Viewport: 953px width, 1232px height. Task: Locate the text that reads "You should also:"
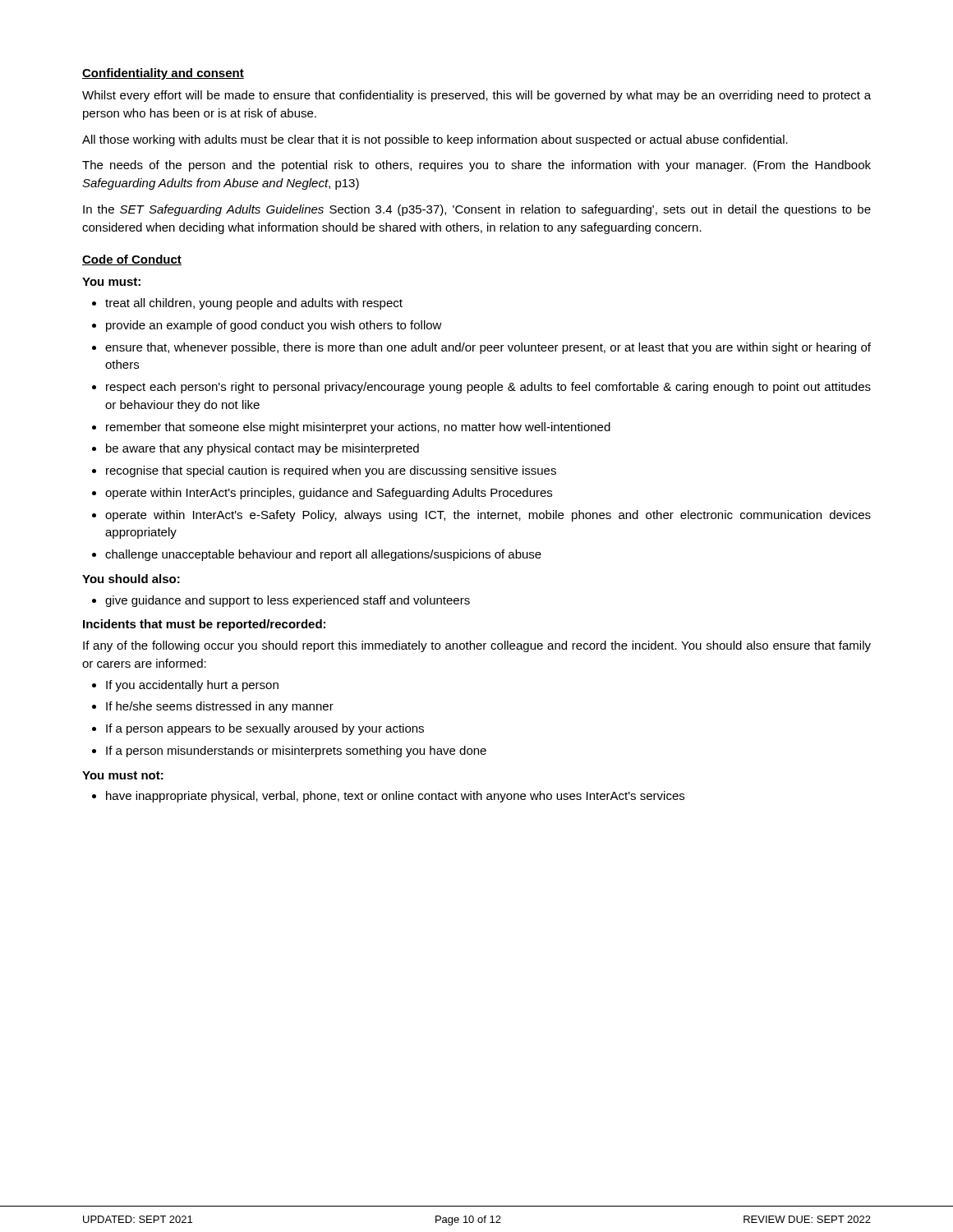tap(131, 579)
